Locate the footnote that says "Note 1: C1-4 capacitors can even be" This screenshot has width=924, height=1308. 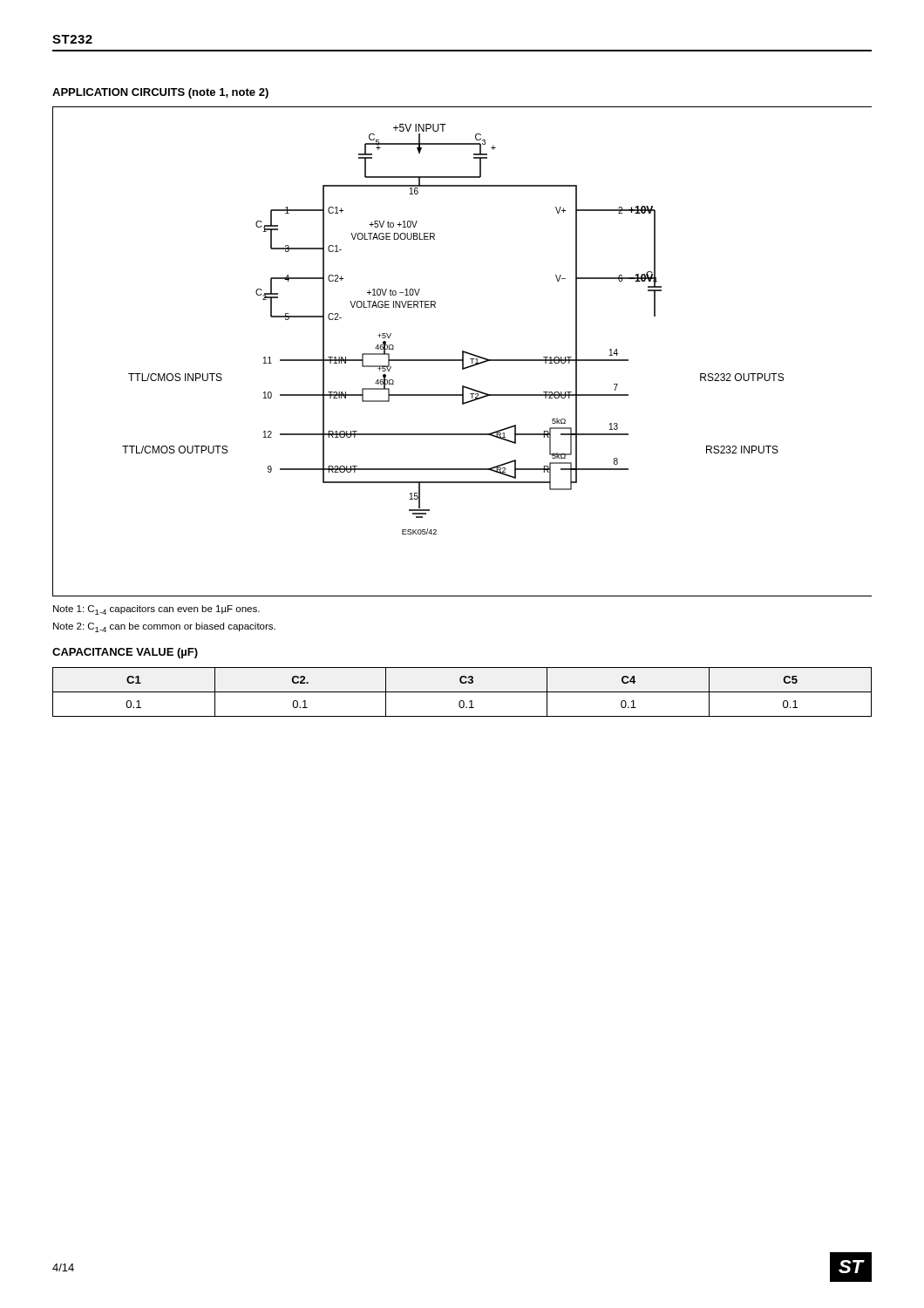(164, 619)
